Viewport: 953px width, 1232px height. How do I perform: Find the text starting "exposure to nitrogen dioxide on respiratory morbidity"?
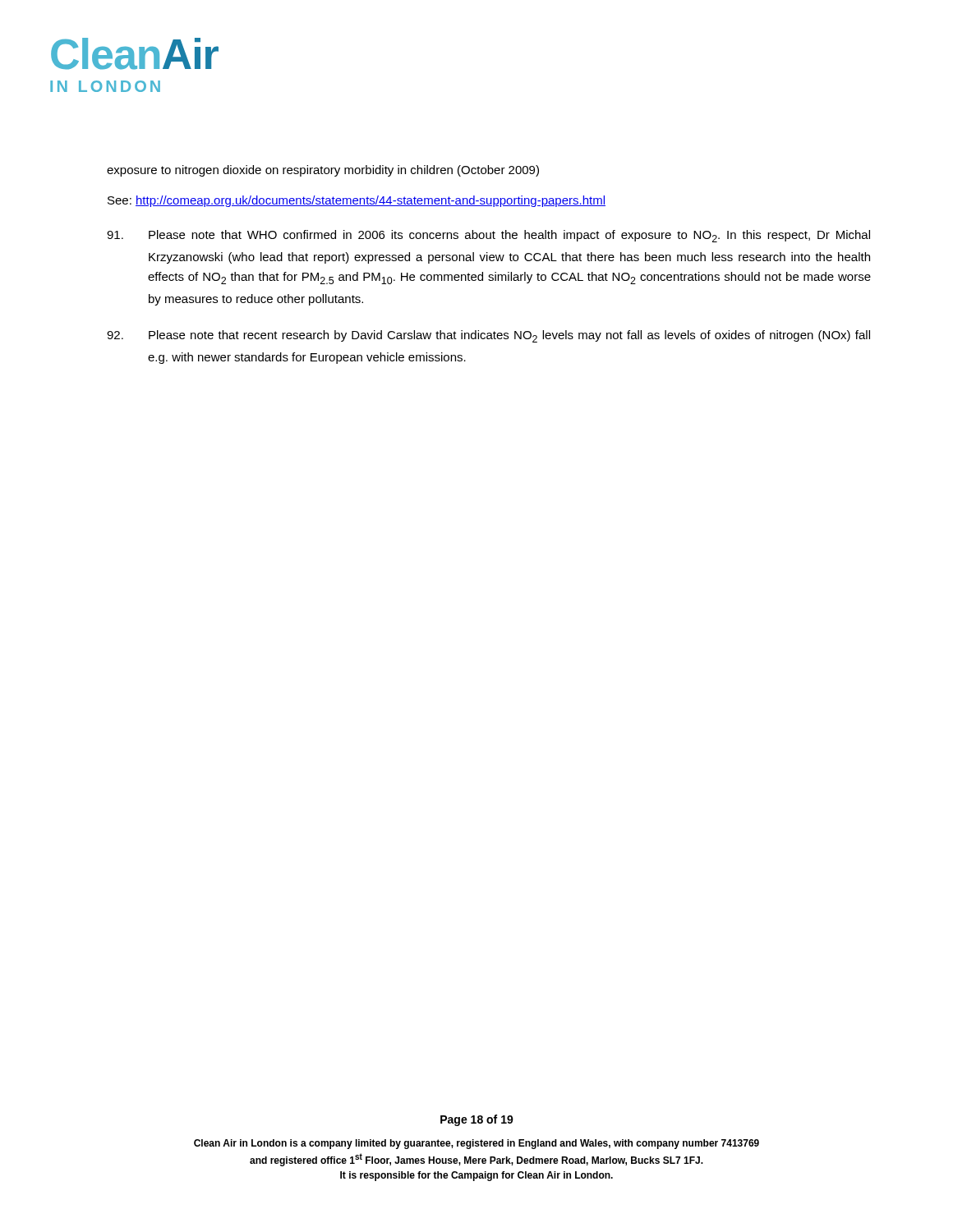[323, 170]
